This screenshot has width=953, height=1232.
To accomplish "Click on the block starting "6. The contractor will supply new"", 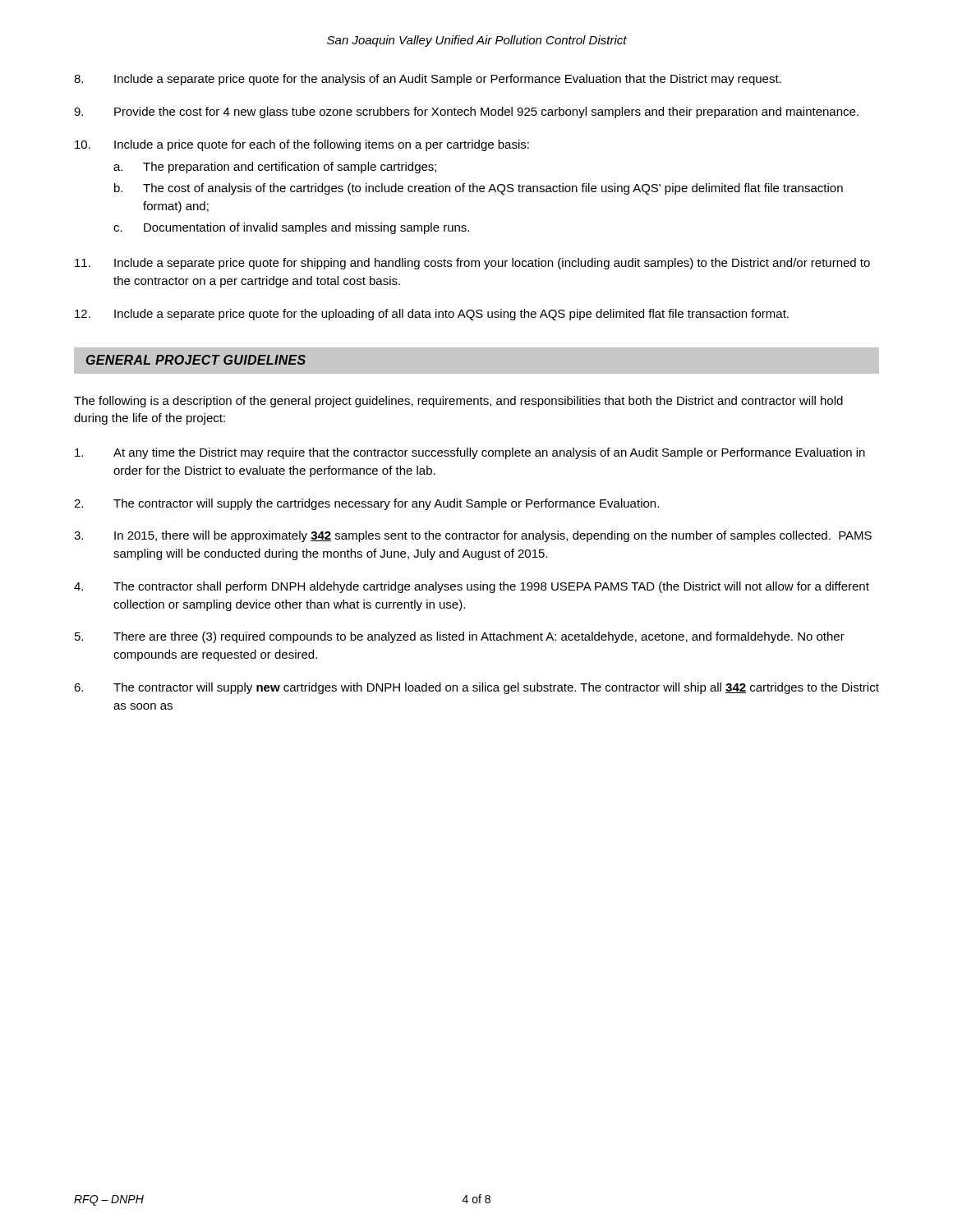I will 476,696.
